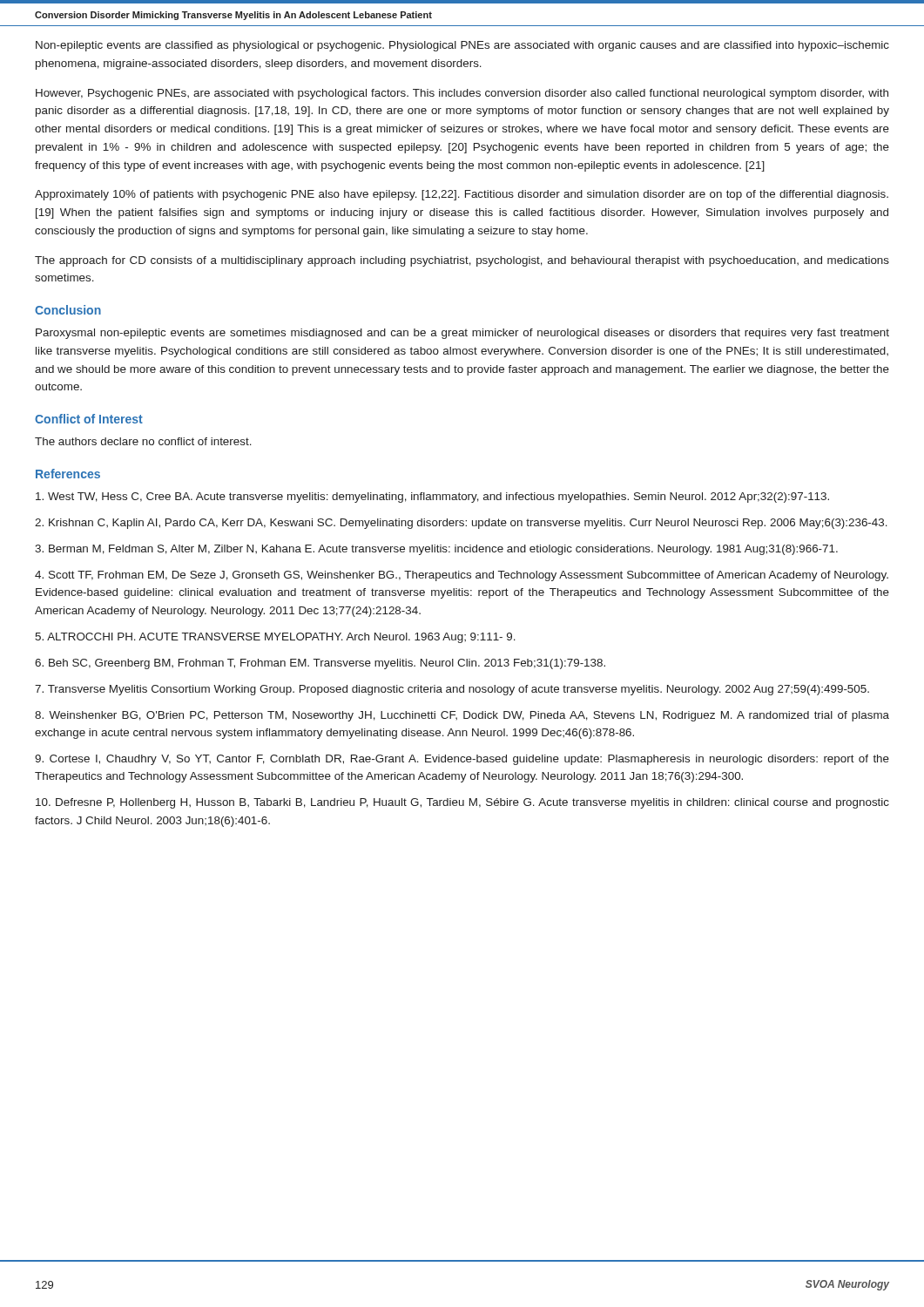Navigate to the region starting "West TW, Hess C, Cree"
924x1307 pixels.
tap(432, 496)
